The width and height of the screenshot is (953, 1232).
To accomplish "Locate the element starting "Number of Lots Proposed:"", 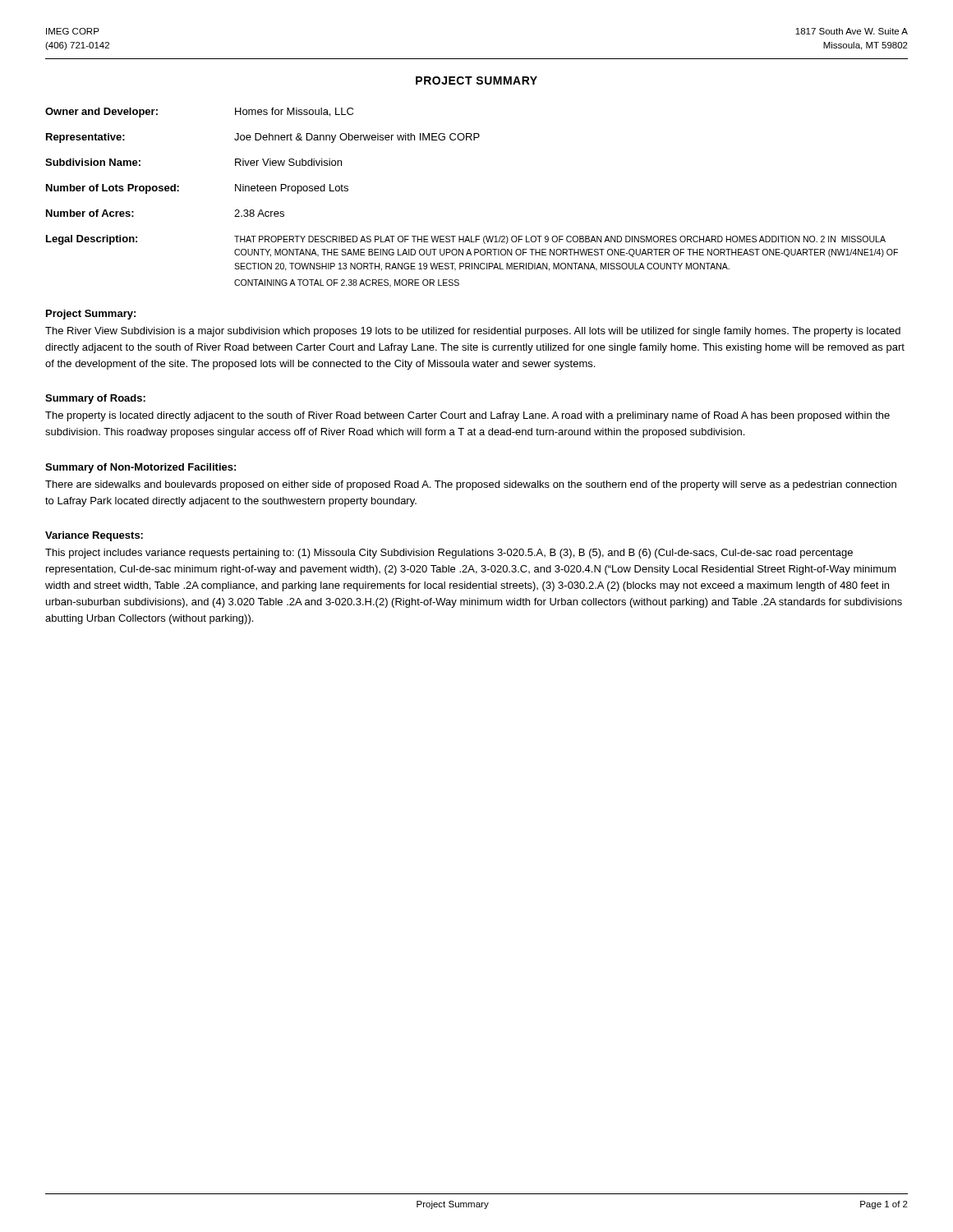I will coord(113,188).
